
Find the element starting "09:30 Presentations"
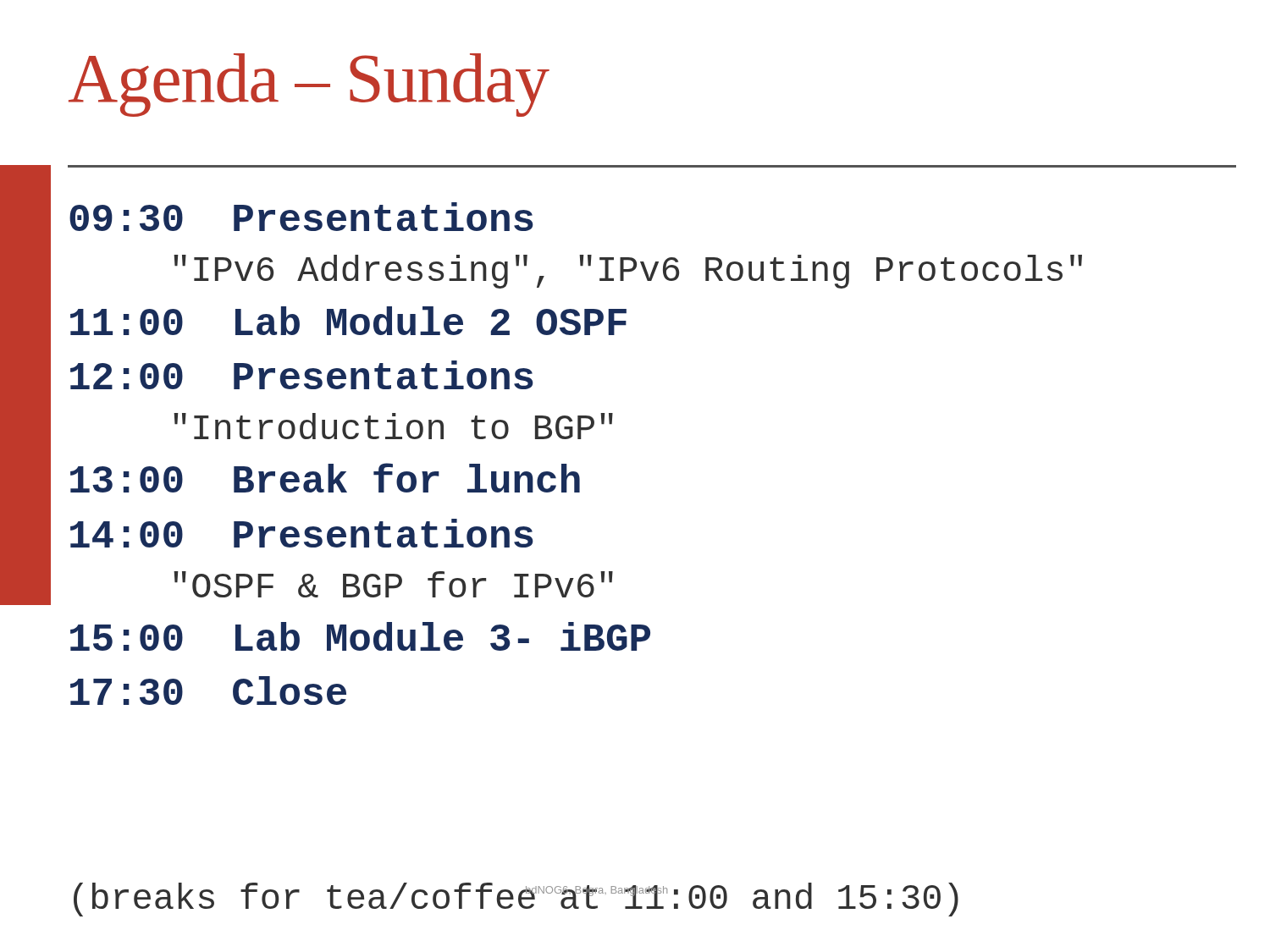301,221
